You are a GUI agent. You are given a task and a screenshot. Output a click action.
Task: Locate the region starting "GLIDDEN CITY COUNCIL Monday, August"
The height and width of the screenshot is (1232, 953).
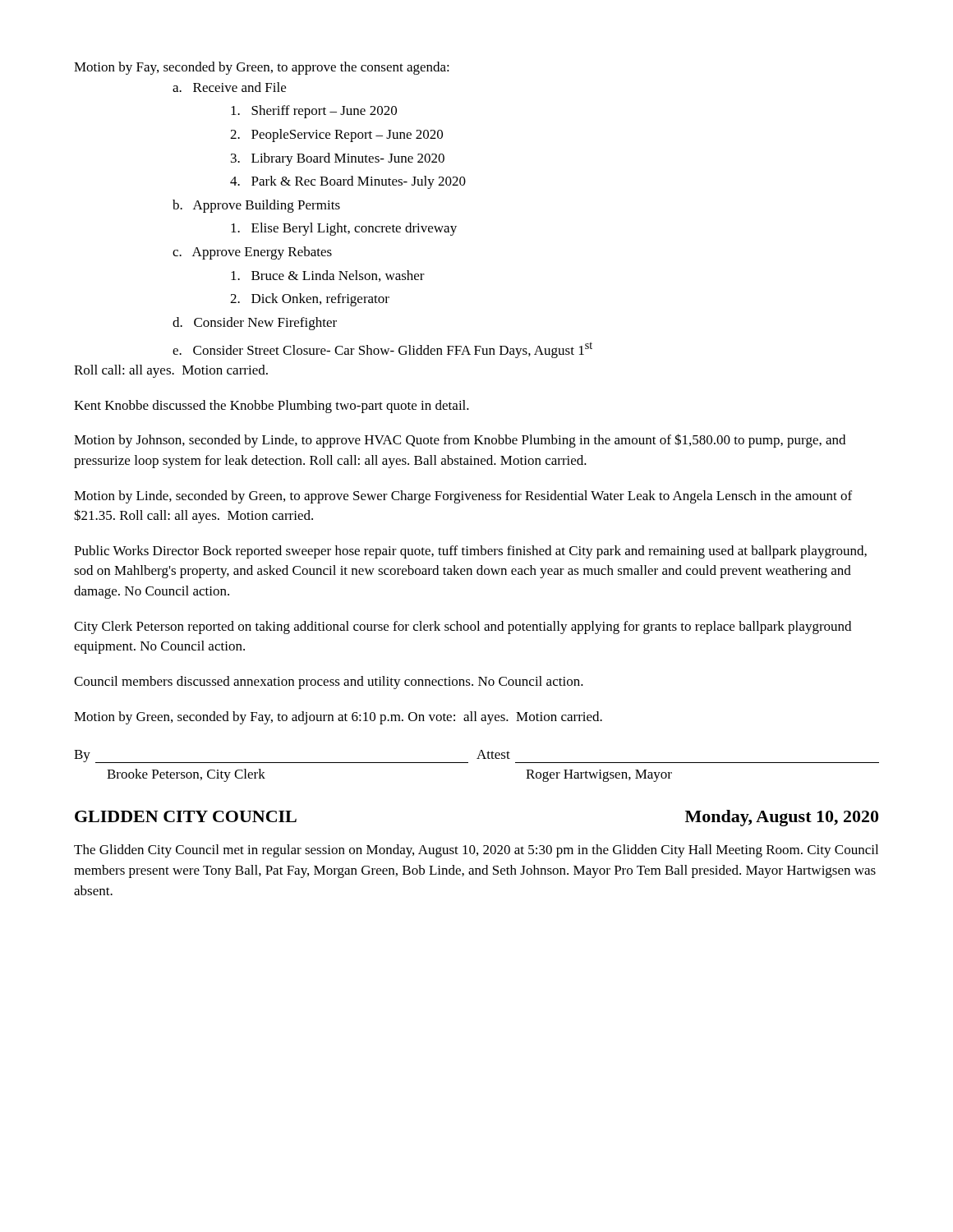(x=179, y=818)
